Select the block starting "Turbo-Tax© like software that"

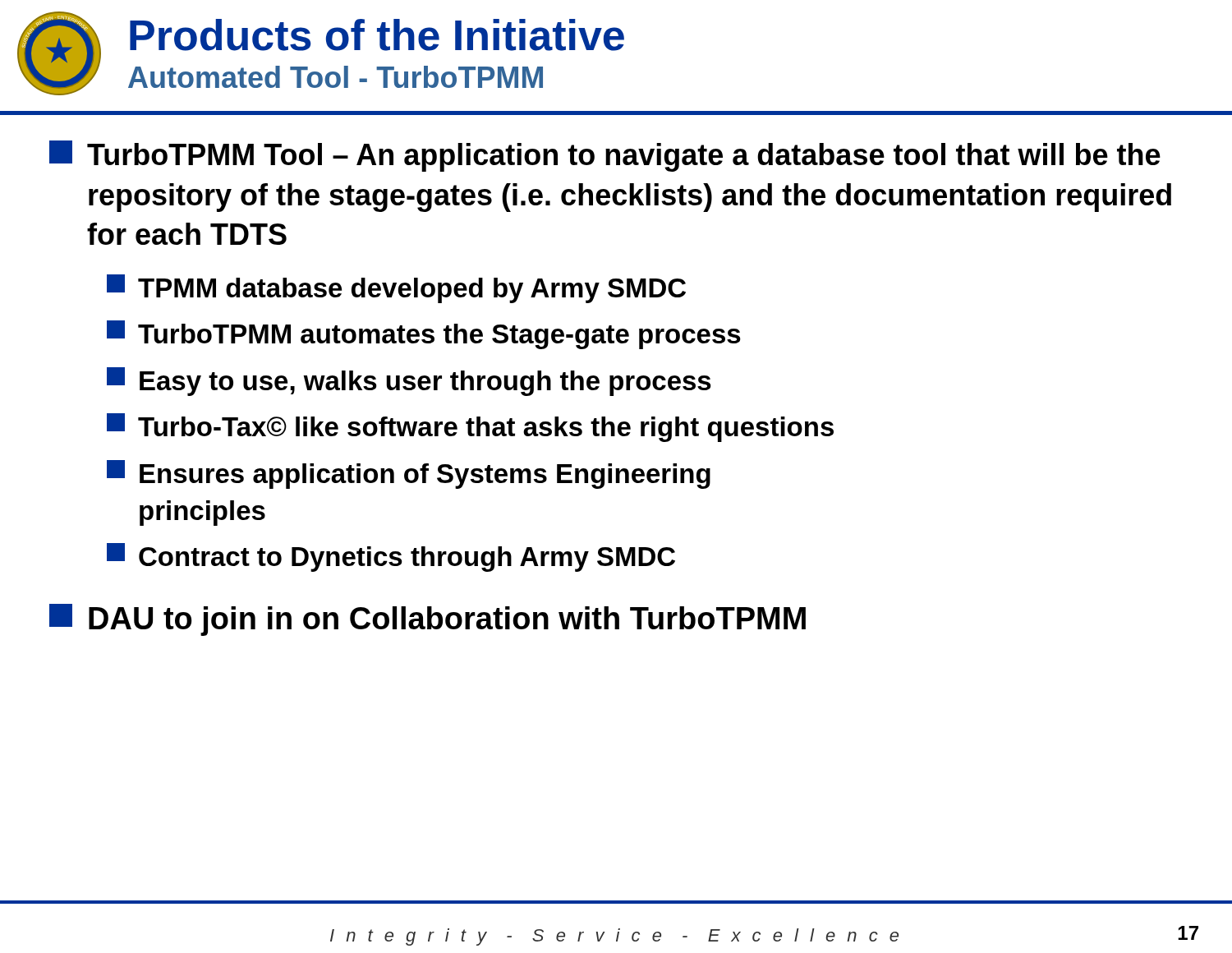pos(471,428)
